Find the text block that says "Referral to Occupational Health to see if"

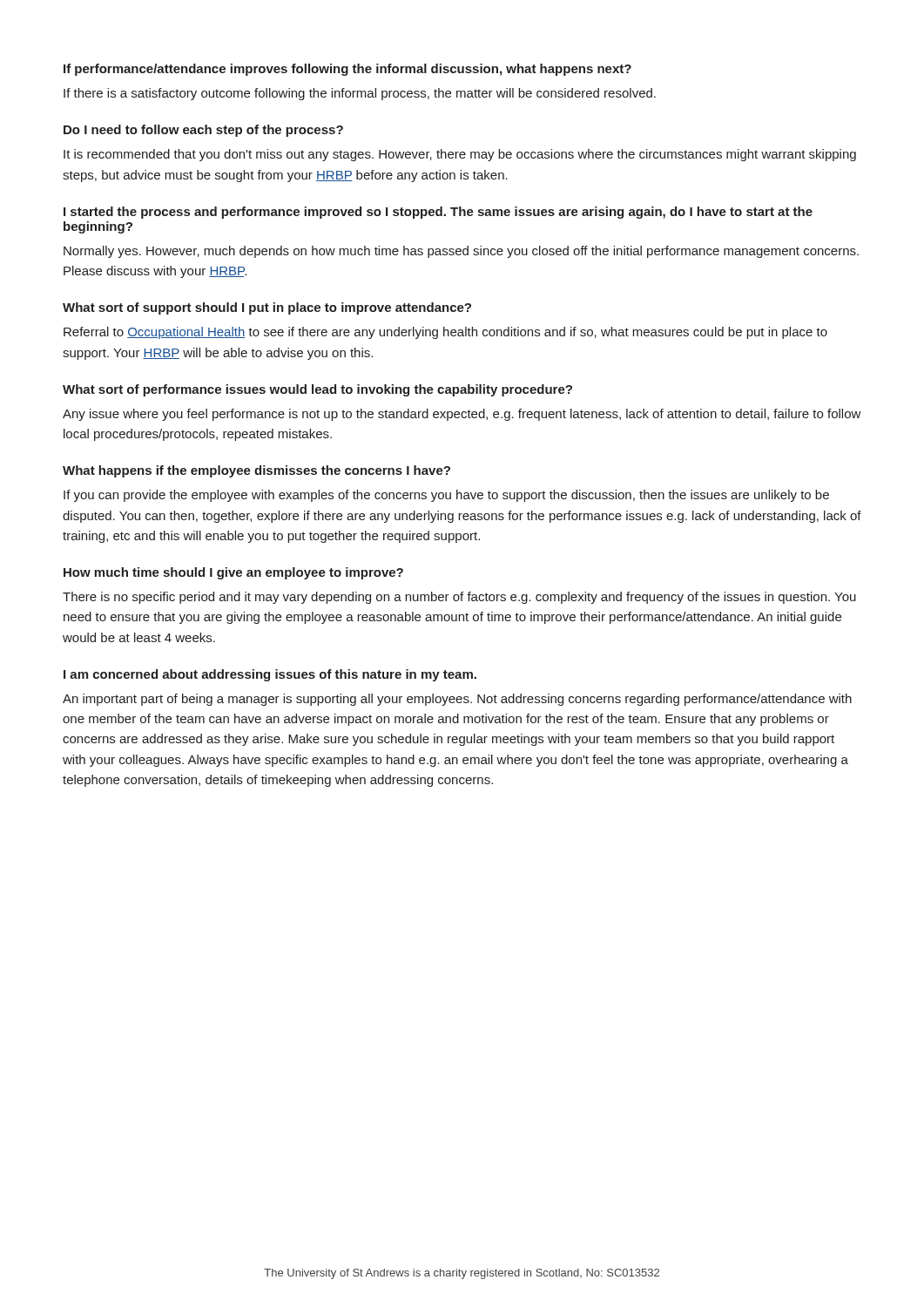click(x=445, y=342)
